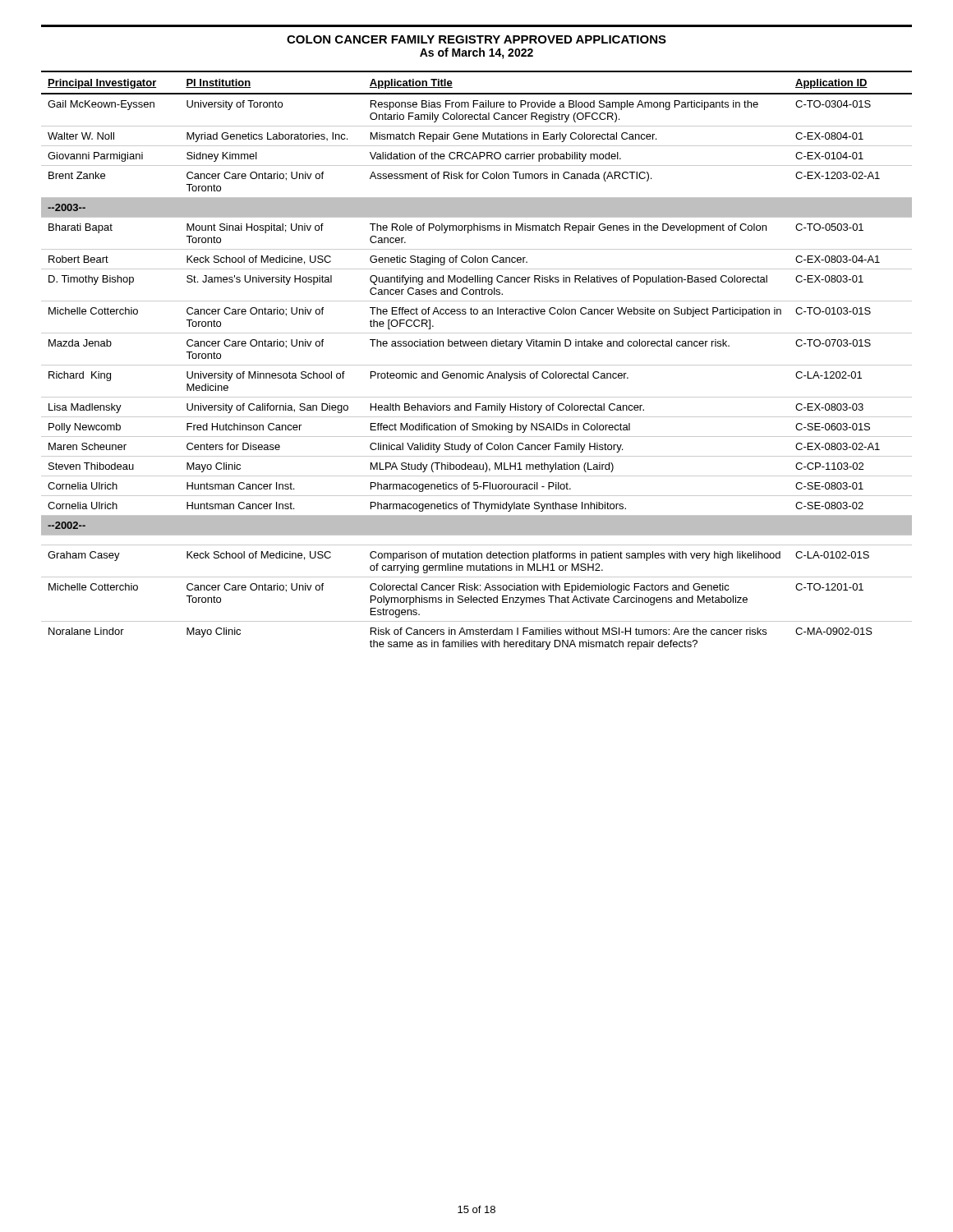Navigate to the text block starting "COLON CANCER FAMILY REGISTRY"
953x1232 pixels.
pyautogui.click(x=476, y=46)
